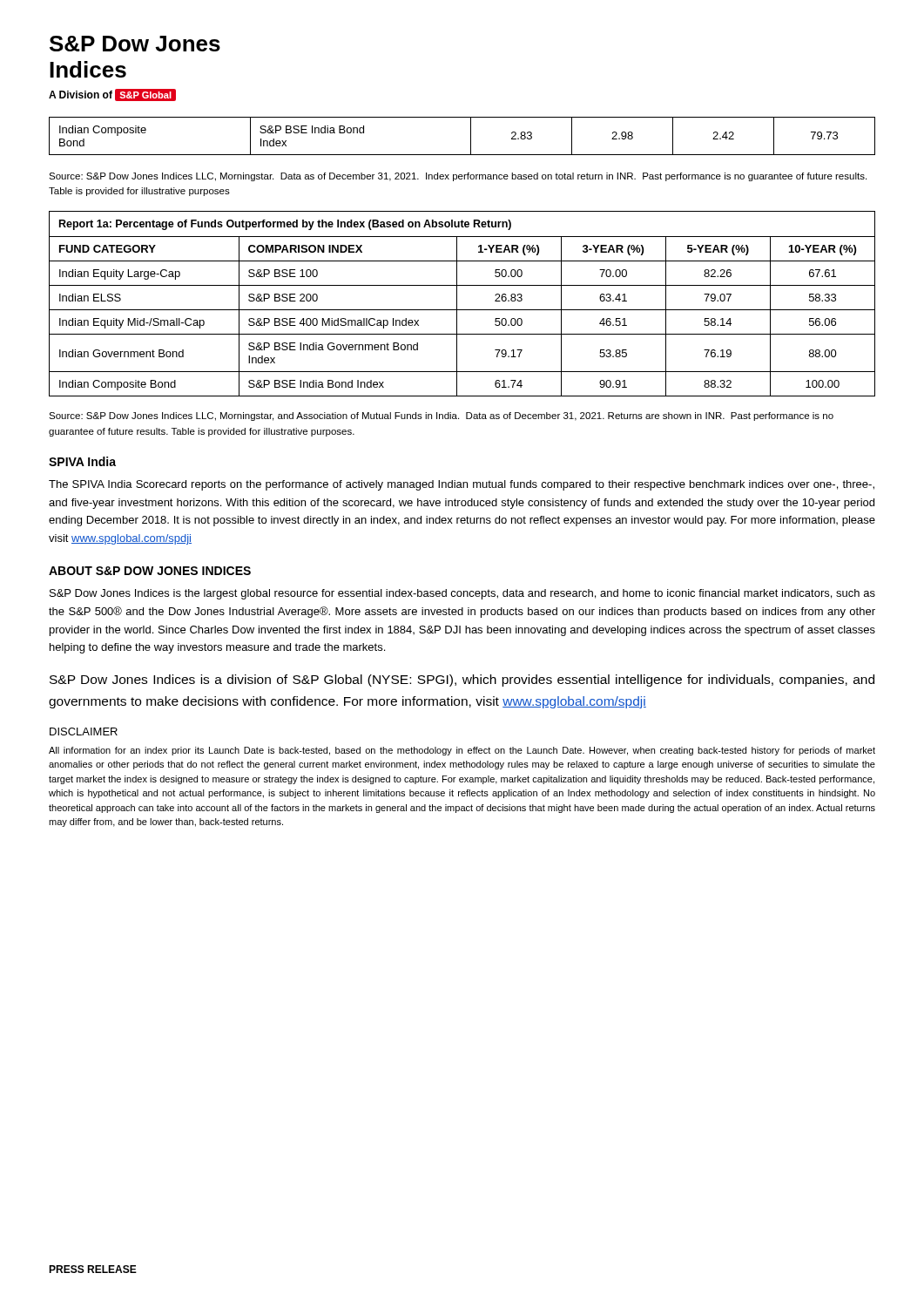Screen dimensions: 1307x924
Task: Point to the block starting "Source: S&P Dow Jones Indices LLC, Morningstar."
Action: 460,183
